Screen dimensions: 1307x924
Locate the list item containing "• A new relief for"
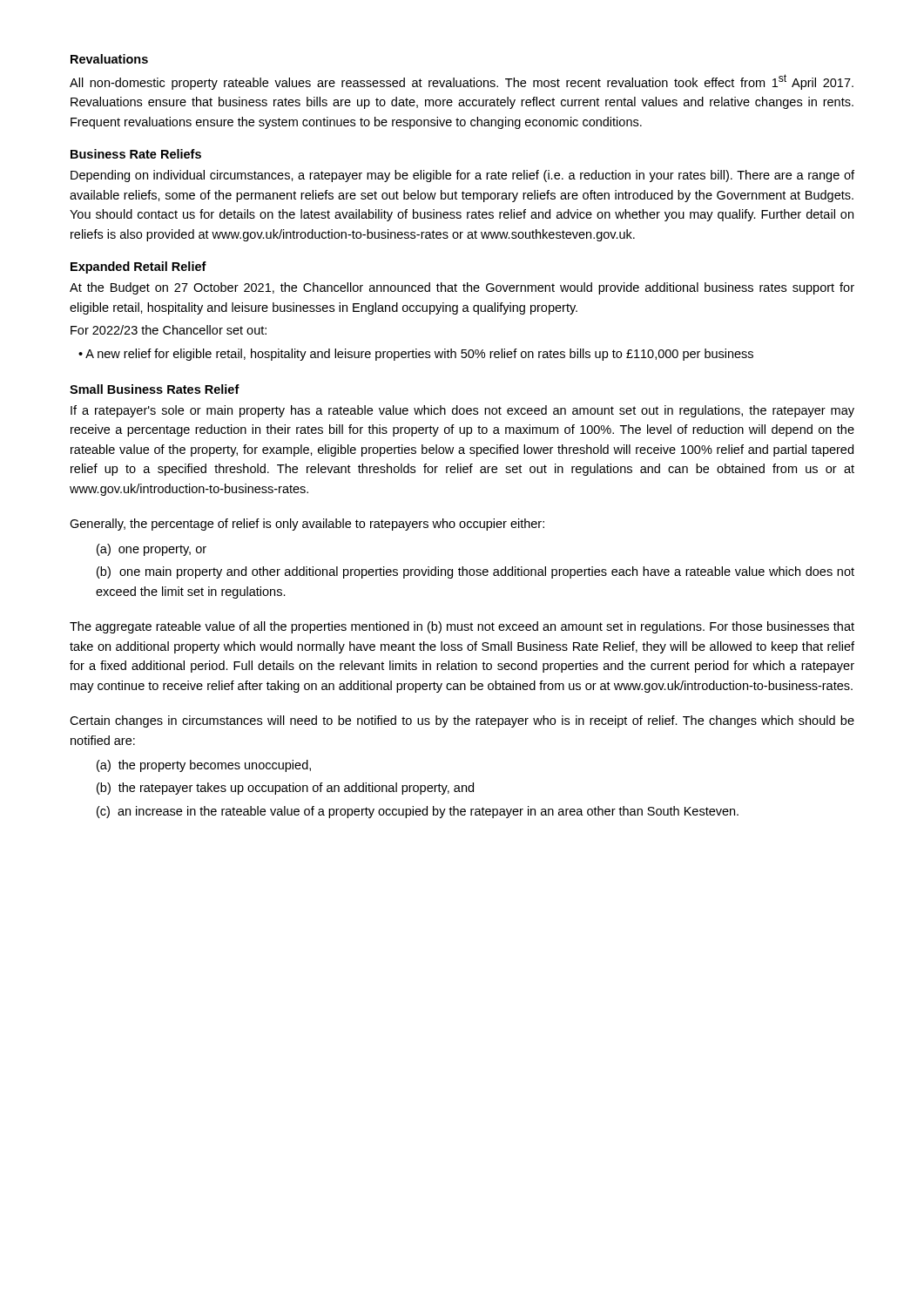416,353
